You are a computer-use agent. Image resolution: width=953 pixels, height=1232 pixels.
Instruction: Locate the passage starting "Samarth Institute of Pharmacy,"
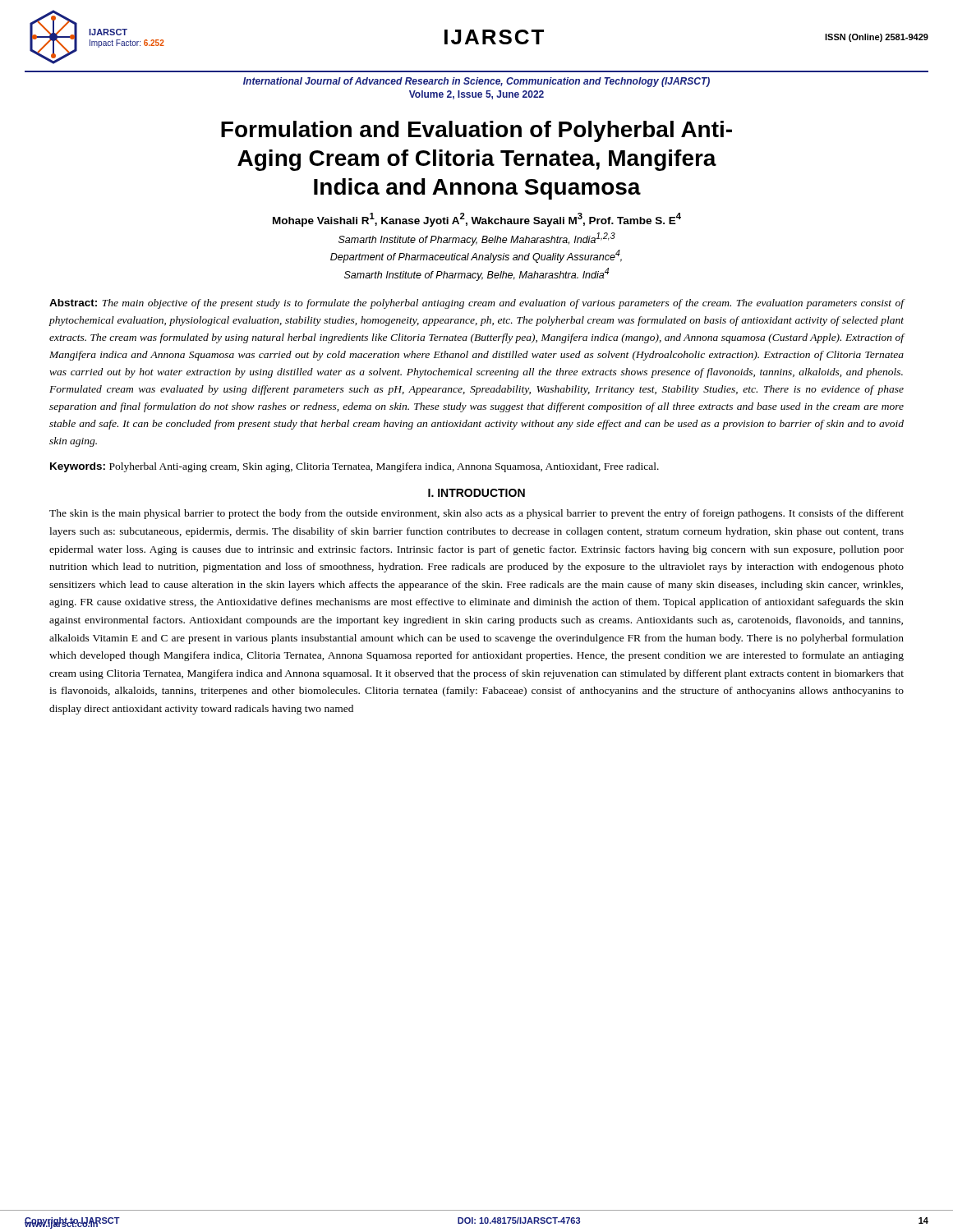[476, 256]
